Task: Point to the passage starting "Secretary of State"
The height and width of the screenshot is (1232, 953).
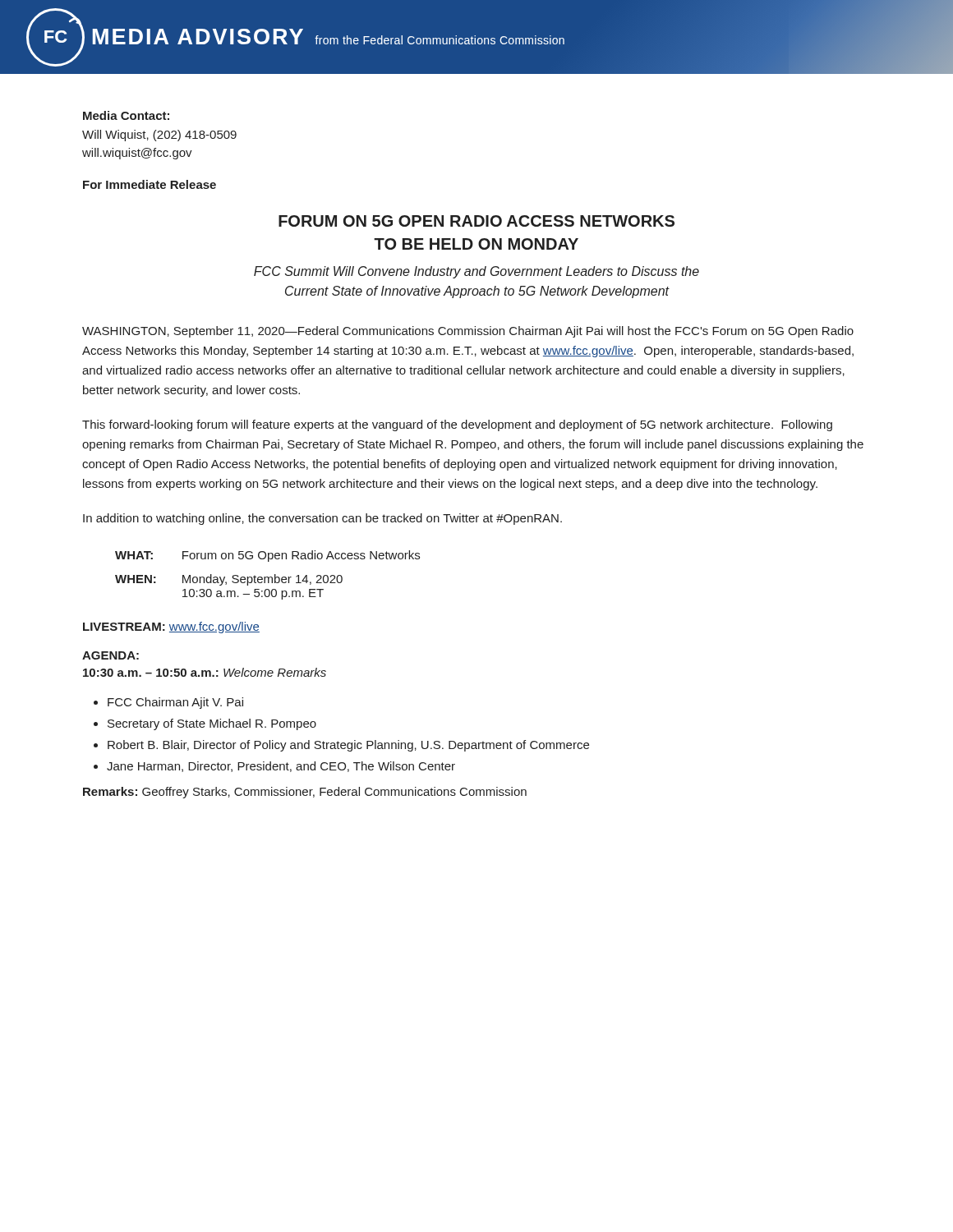Action: tap(212, 723)
